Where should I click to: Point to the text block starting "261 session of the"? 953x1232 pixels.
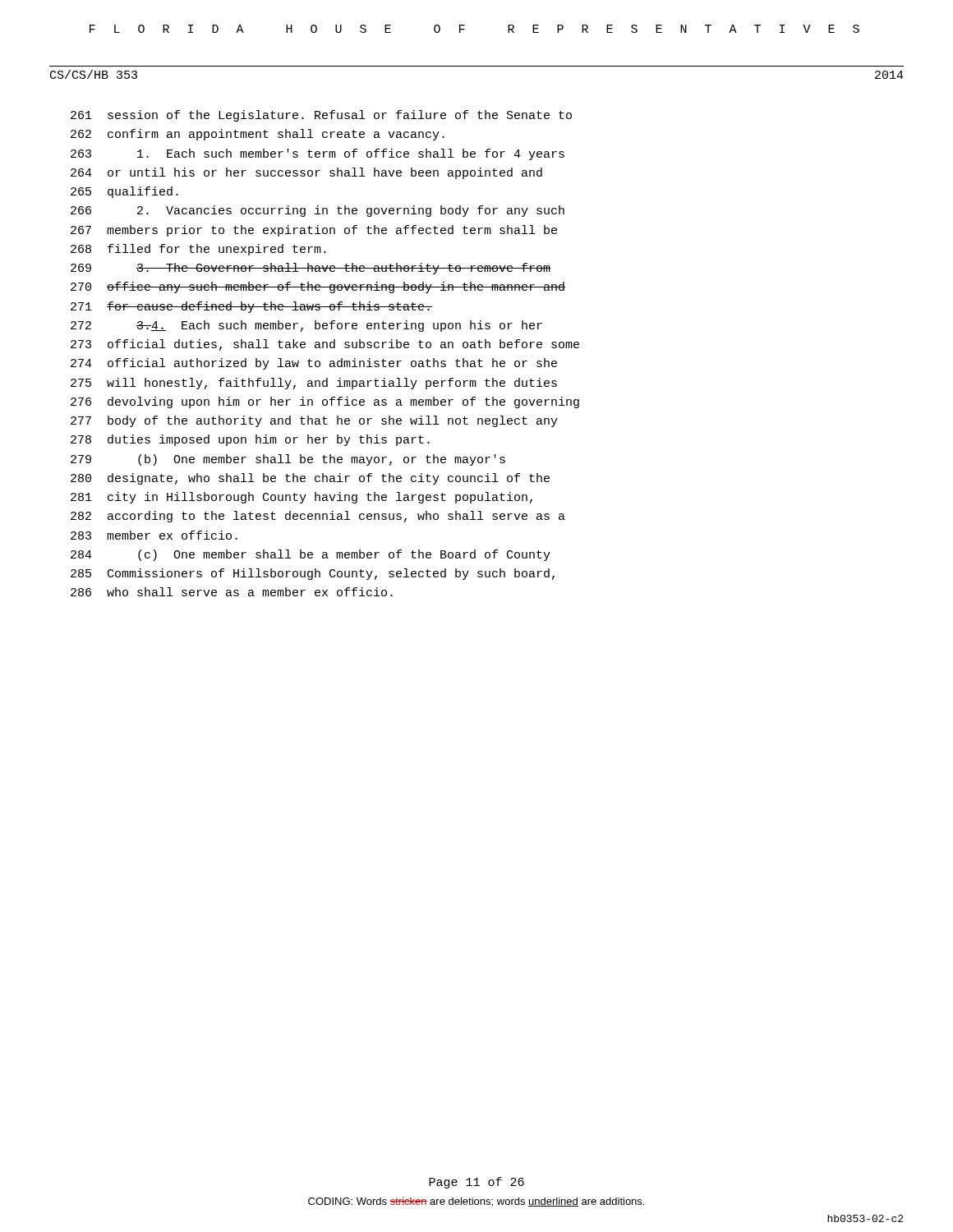(476, 126)
